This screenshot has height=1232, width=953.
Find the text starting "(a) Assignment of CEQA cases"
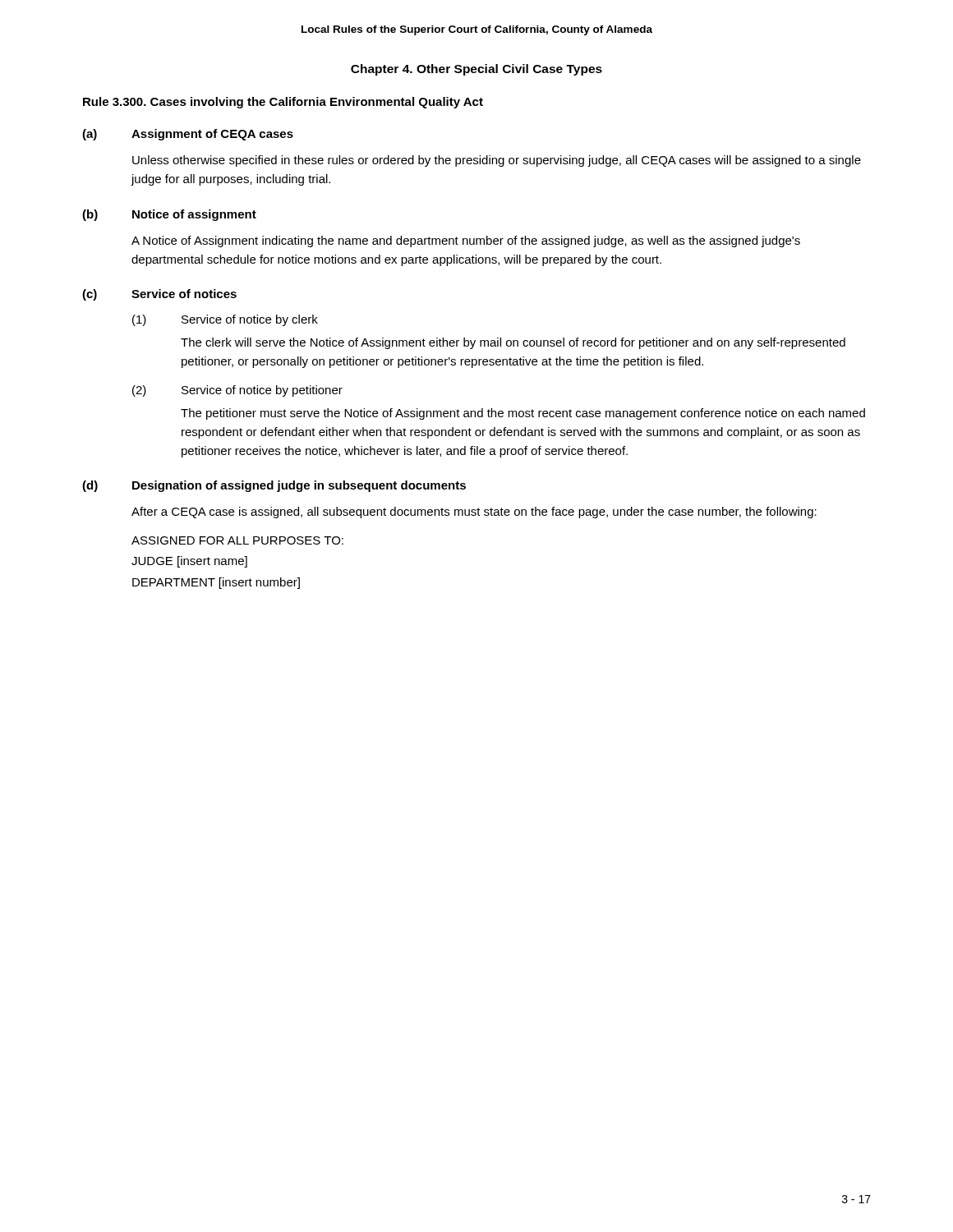188,133
